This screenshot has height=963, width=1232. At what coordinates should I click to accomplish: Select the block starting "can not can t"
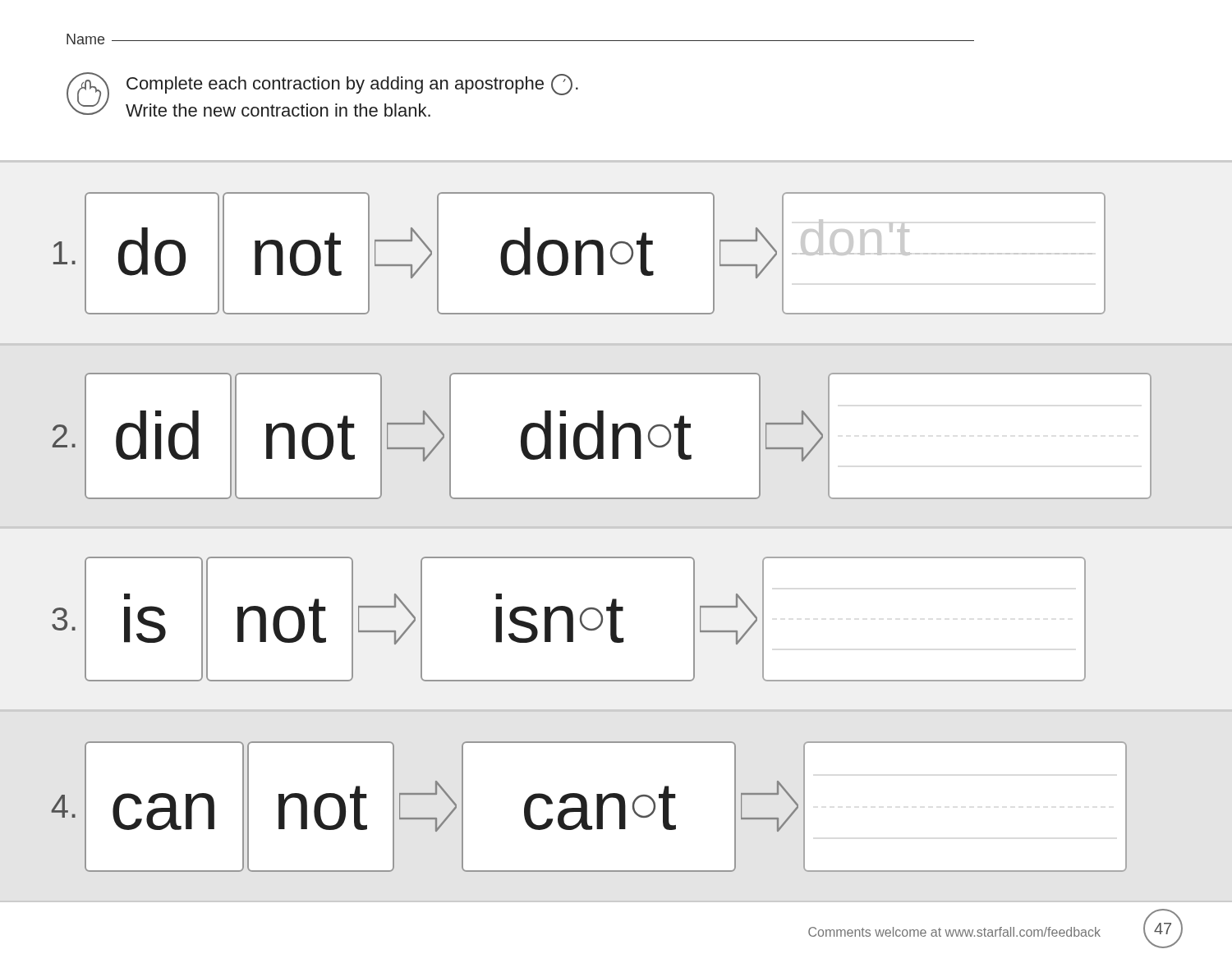(563, 806)
